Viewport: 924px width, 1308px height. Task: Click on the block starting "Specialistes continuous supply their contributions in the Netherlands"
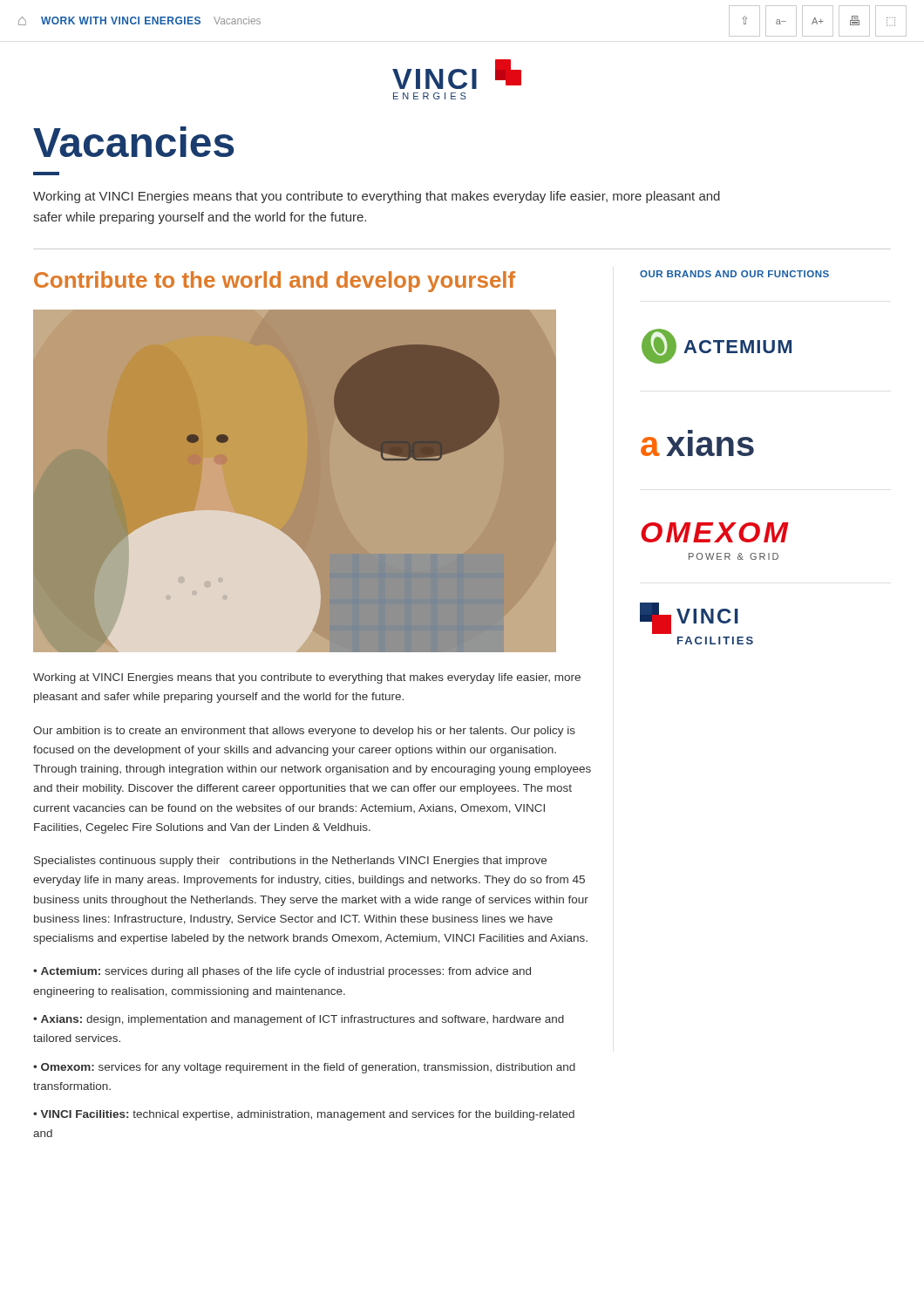311,899
